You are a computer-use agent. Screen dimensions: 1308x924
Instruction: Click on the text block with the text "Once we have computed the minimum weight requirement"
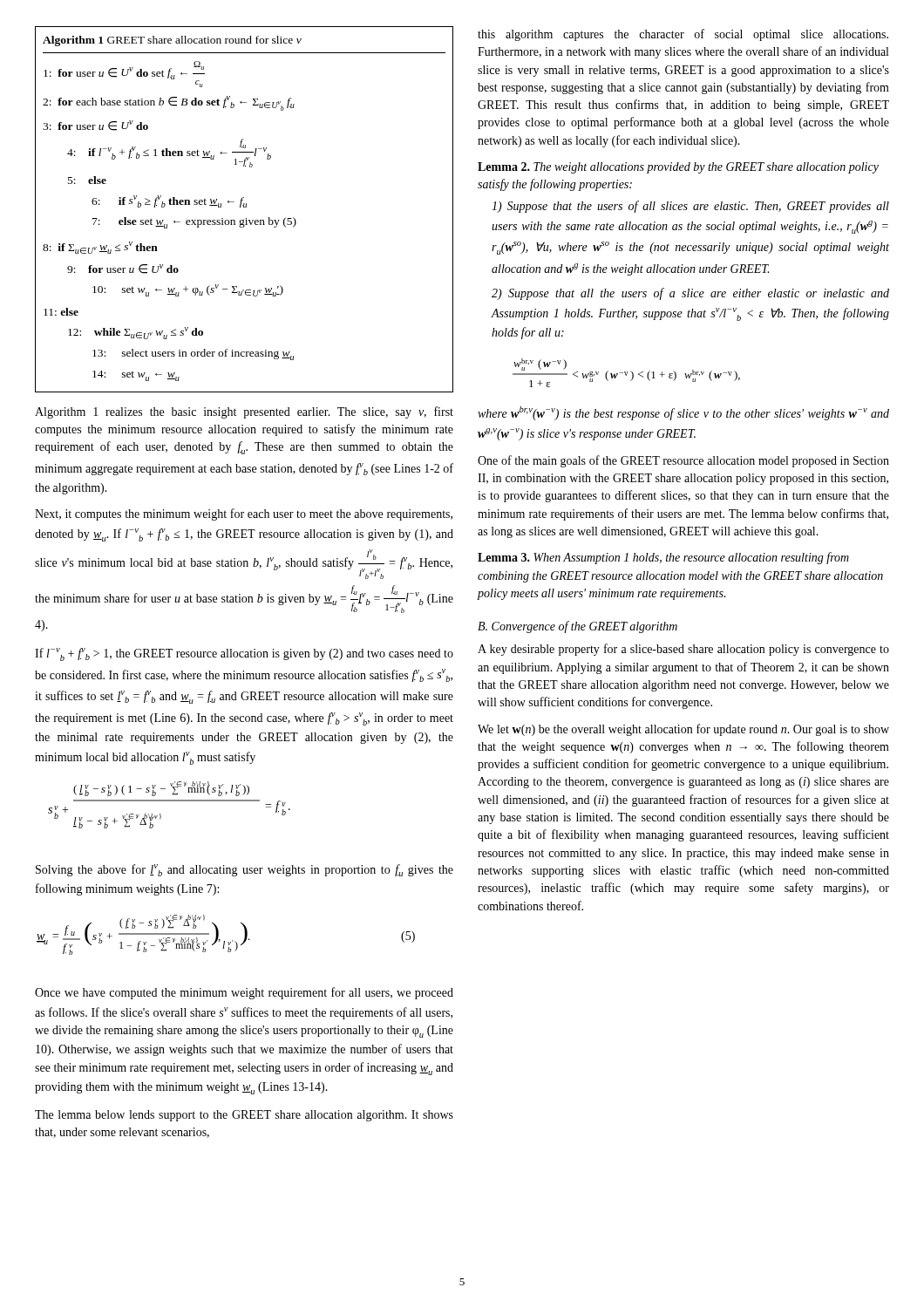point(244,1063)
